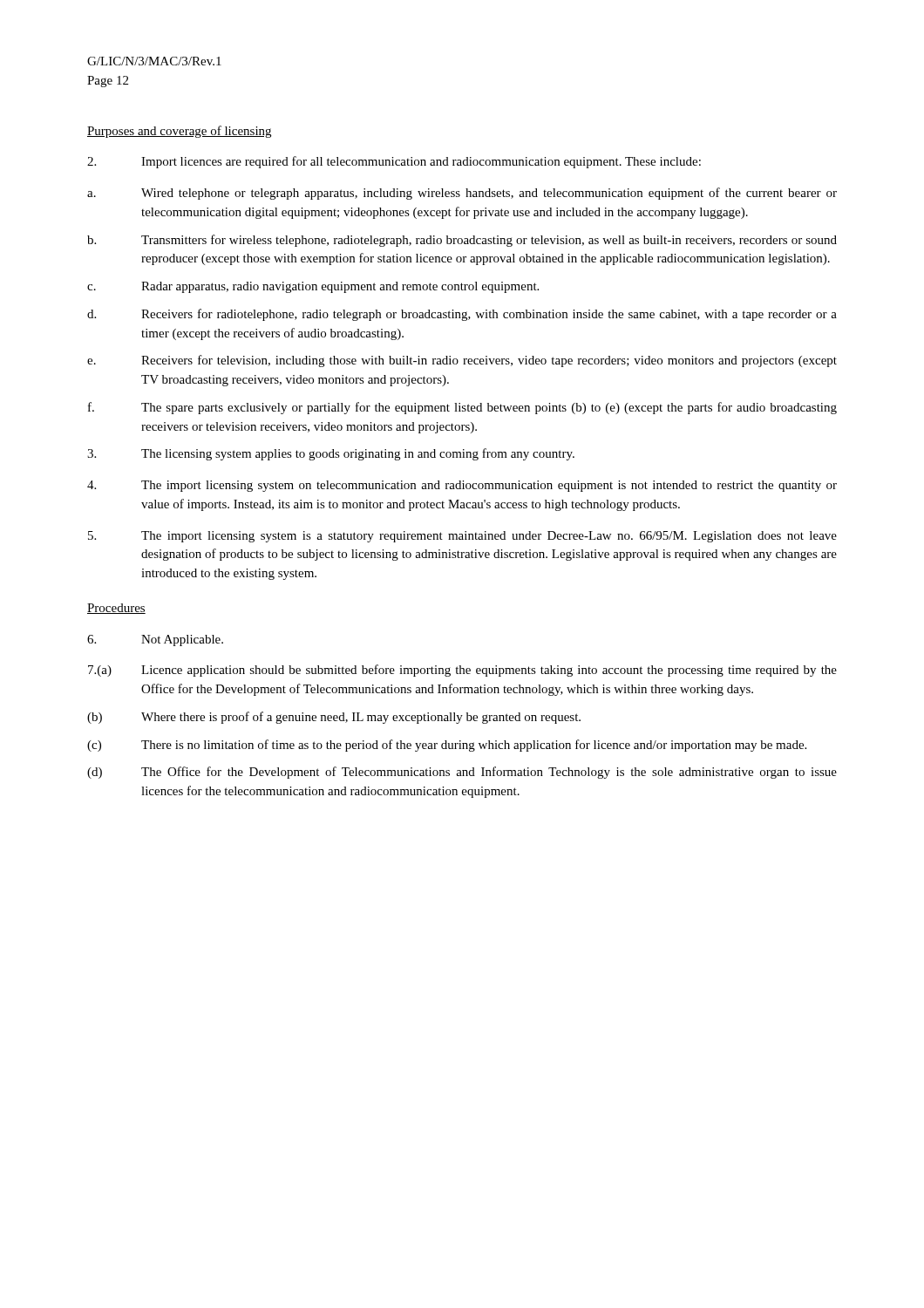Navigate to the region starting "The import licensing system is"

tap(462, 555)
